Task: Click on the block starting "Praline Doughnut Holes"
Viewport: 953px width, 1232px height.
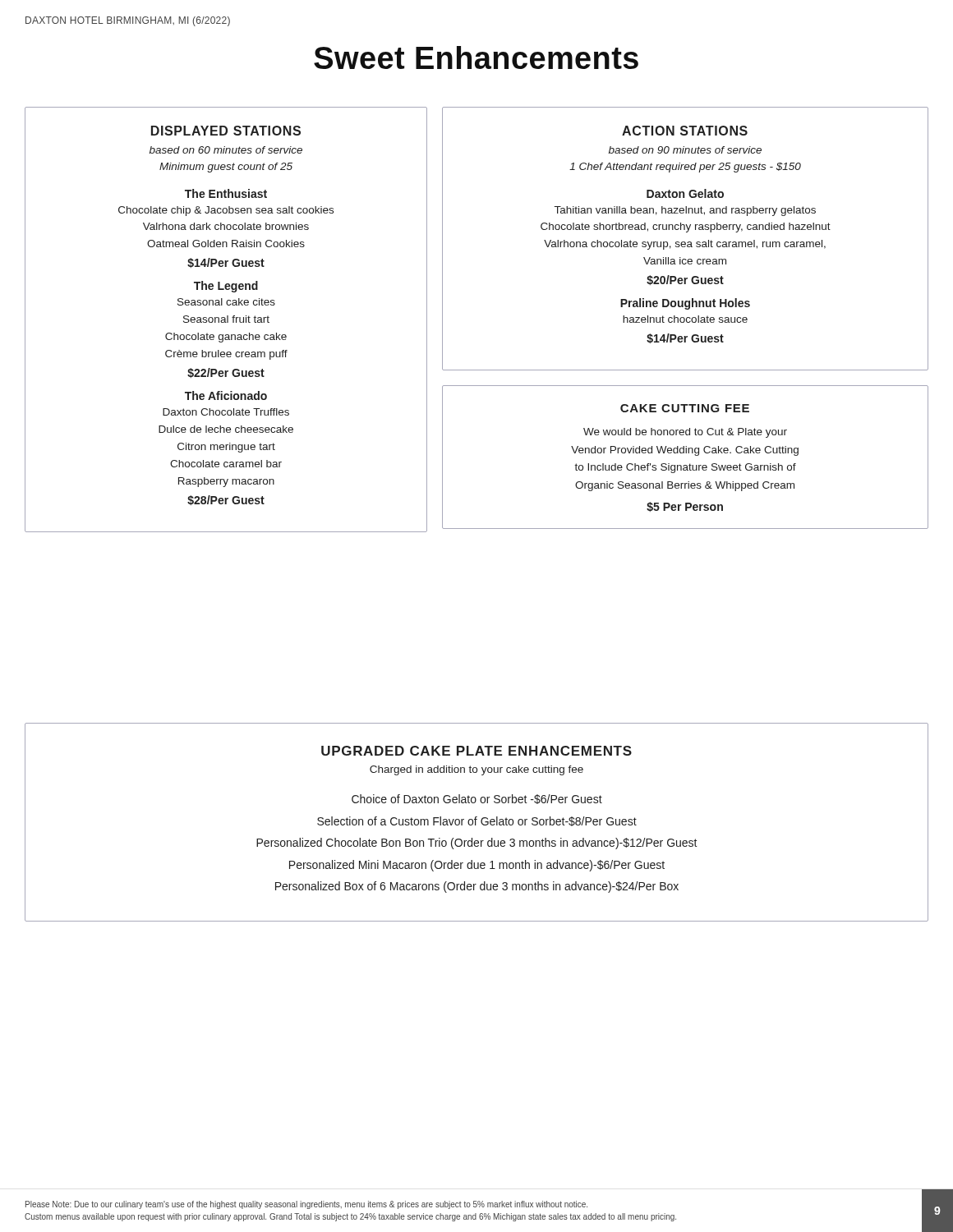Action: [x=685, y=321]
